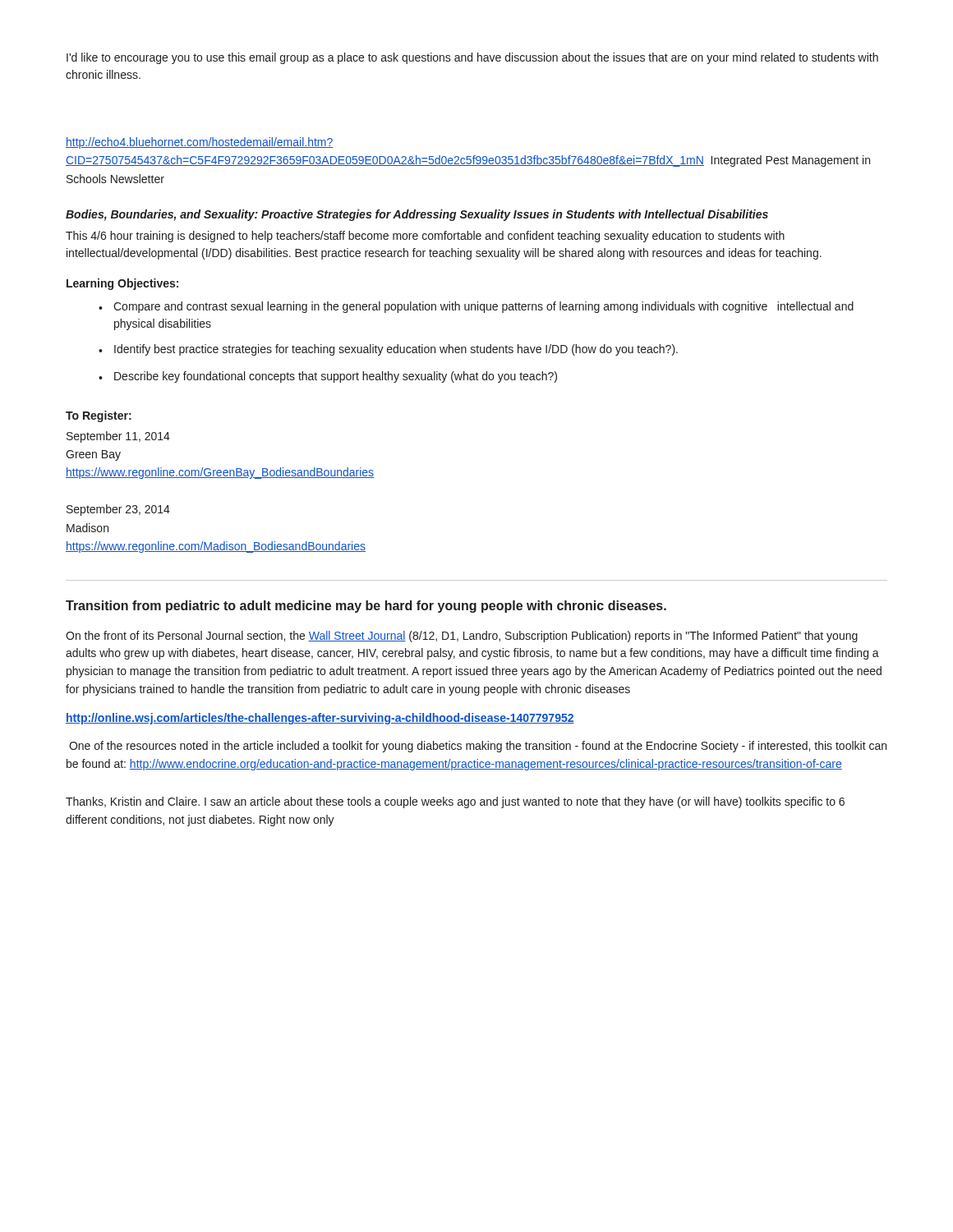Select the list item with the text "• Compare and contrast sexual learning in the"
This screenshot has width=953, height=1232.
coord(493,316)
